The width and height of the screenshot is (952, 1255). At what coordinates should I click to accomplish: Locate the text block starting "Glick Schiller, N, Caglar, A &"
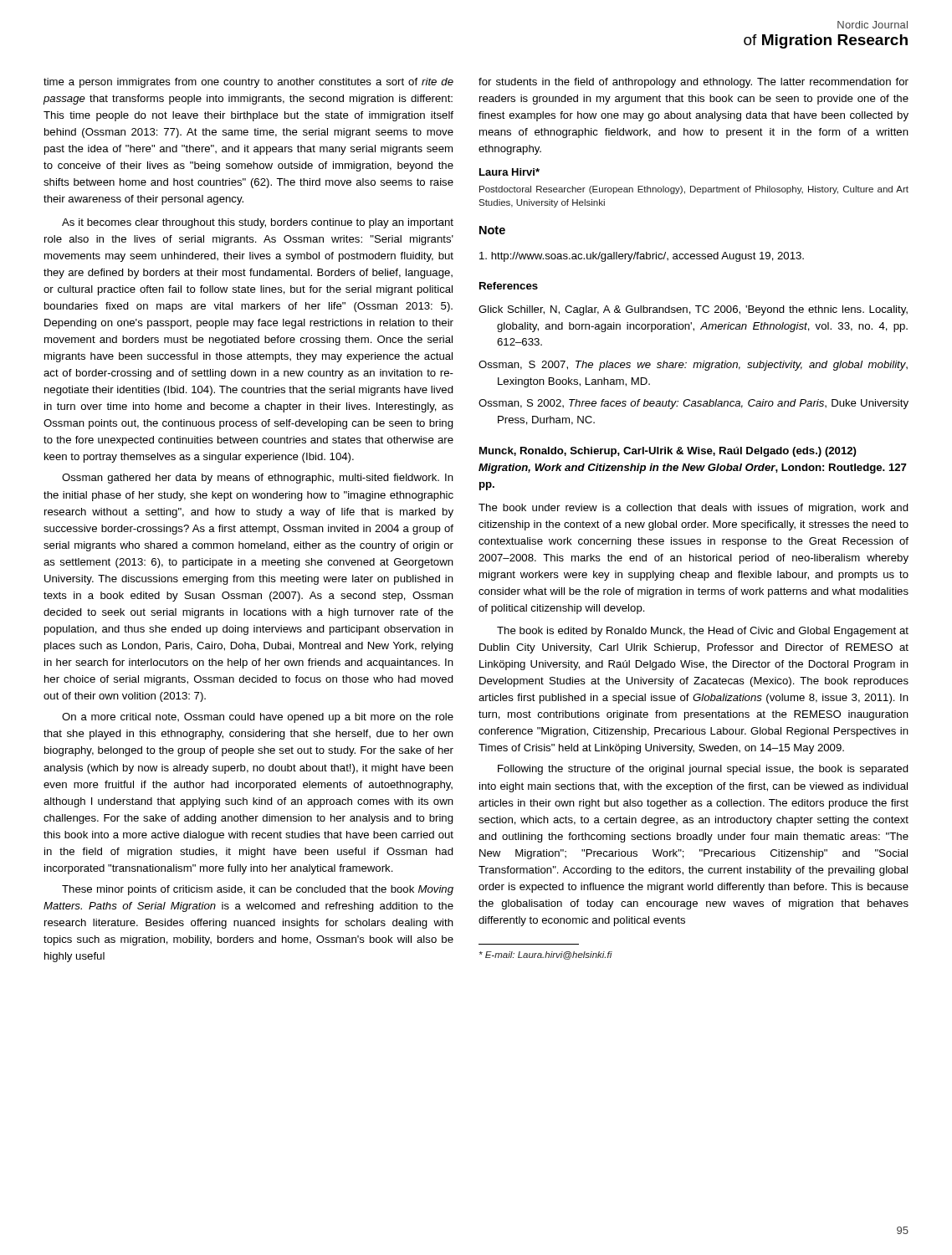click(693, 326)
